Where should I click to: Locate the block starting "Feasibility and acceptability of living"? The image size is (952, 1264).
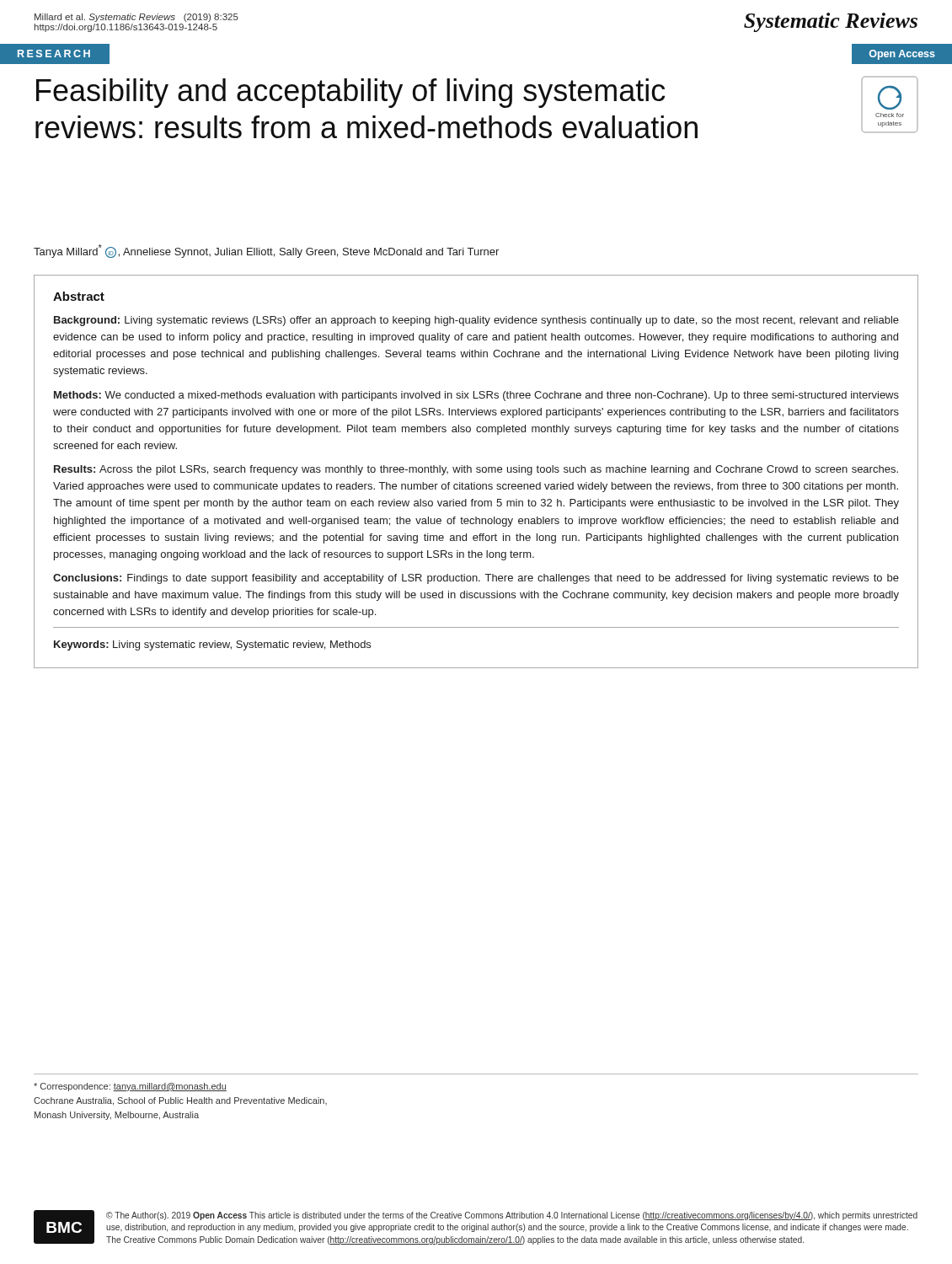404,109
